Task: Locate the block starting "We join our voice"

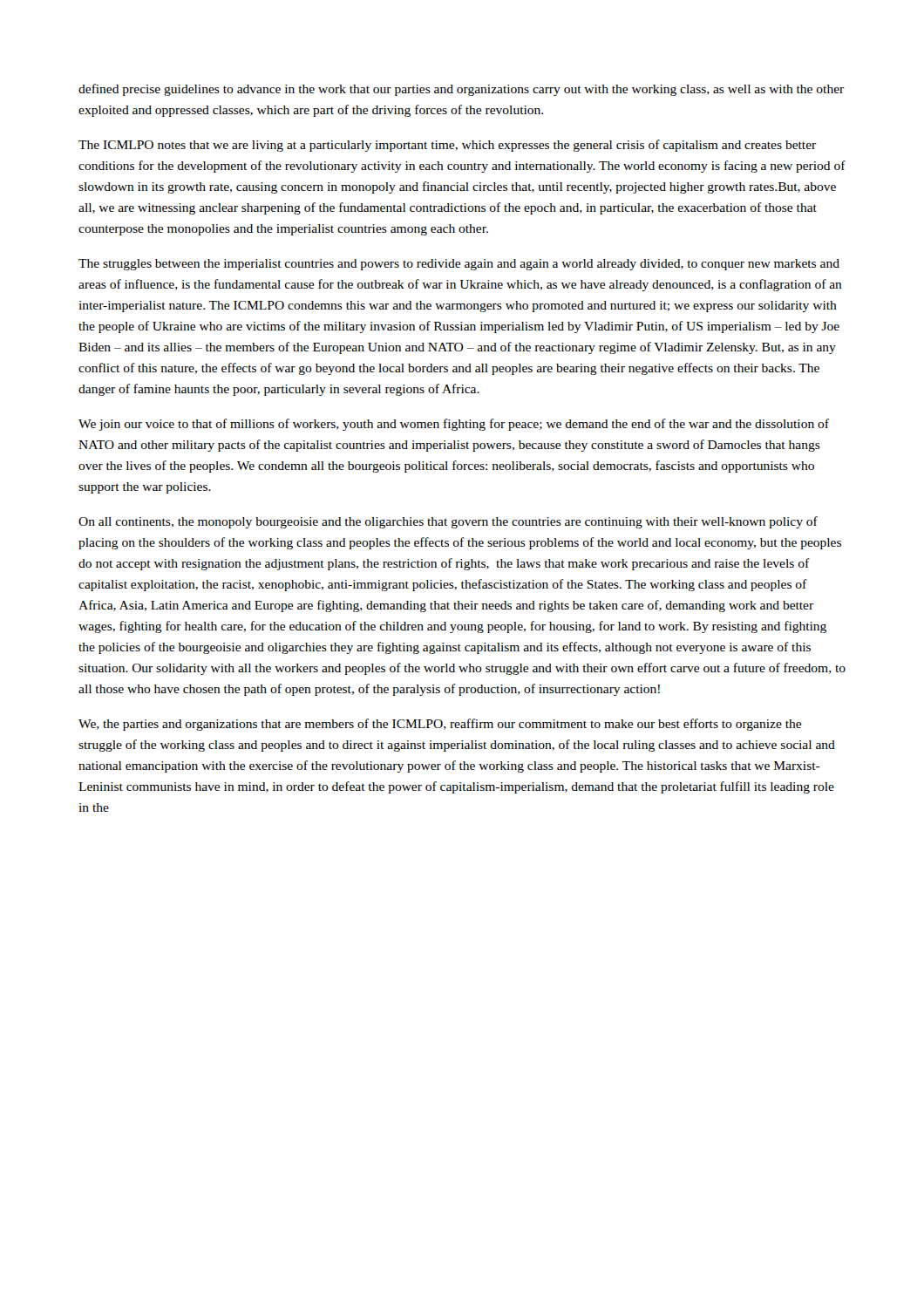Action: pos(454,455)
